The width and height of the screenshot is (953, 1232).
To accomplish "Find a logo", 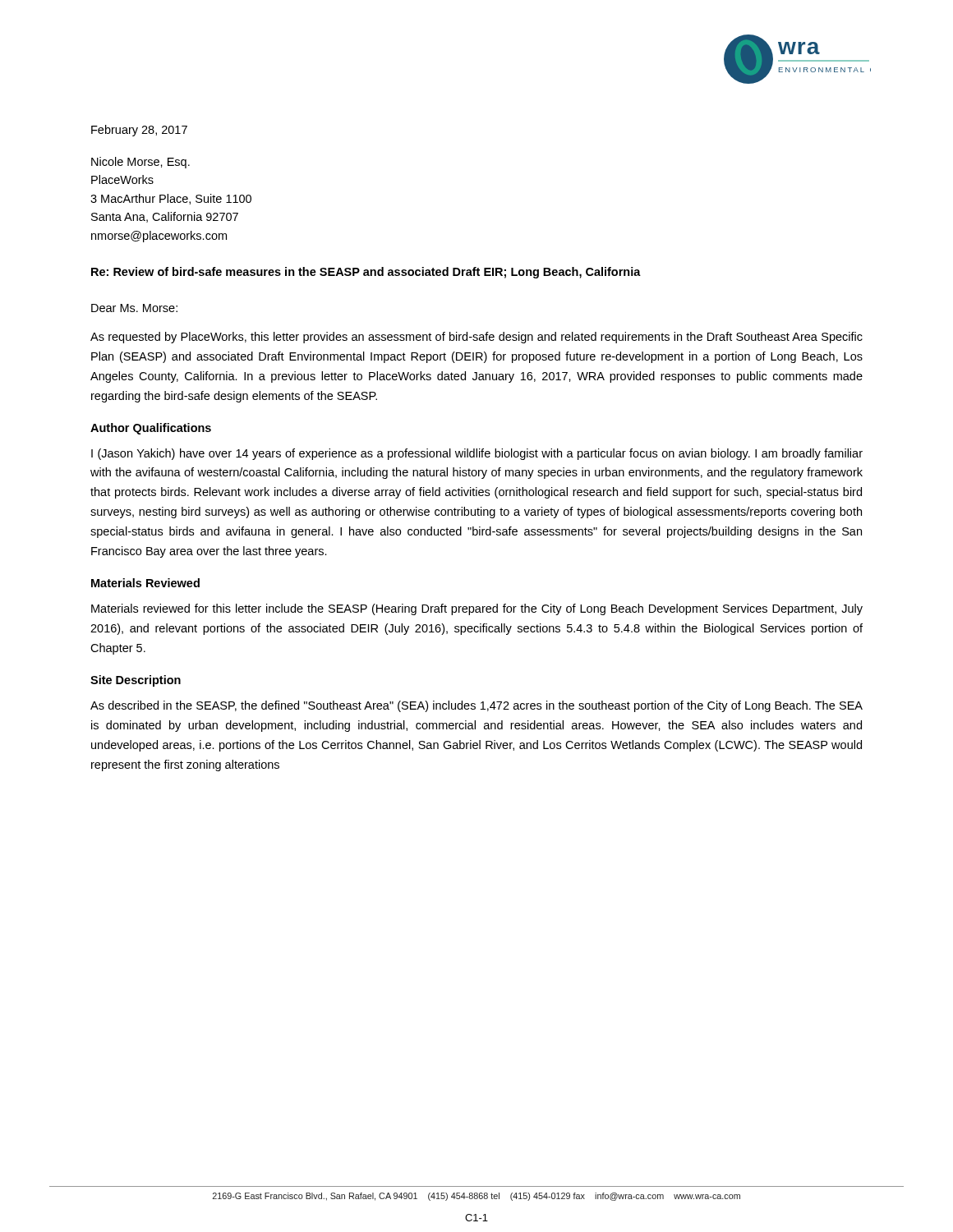I will [x=795, y=64].
